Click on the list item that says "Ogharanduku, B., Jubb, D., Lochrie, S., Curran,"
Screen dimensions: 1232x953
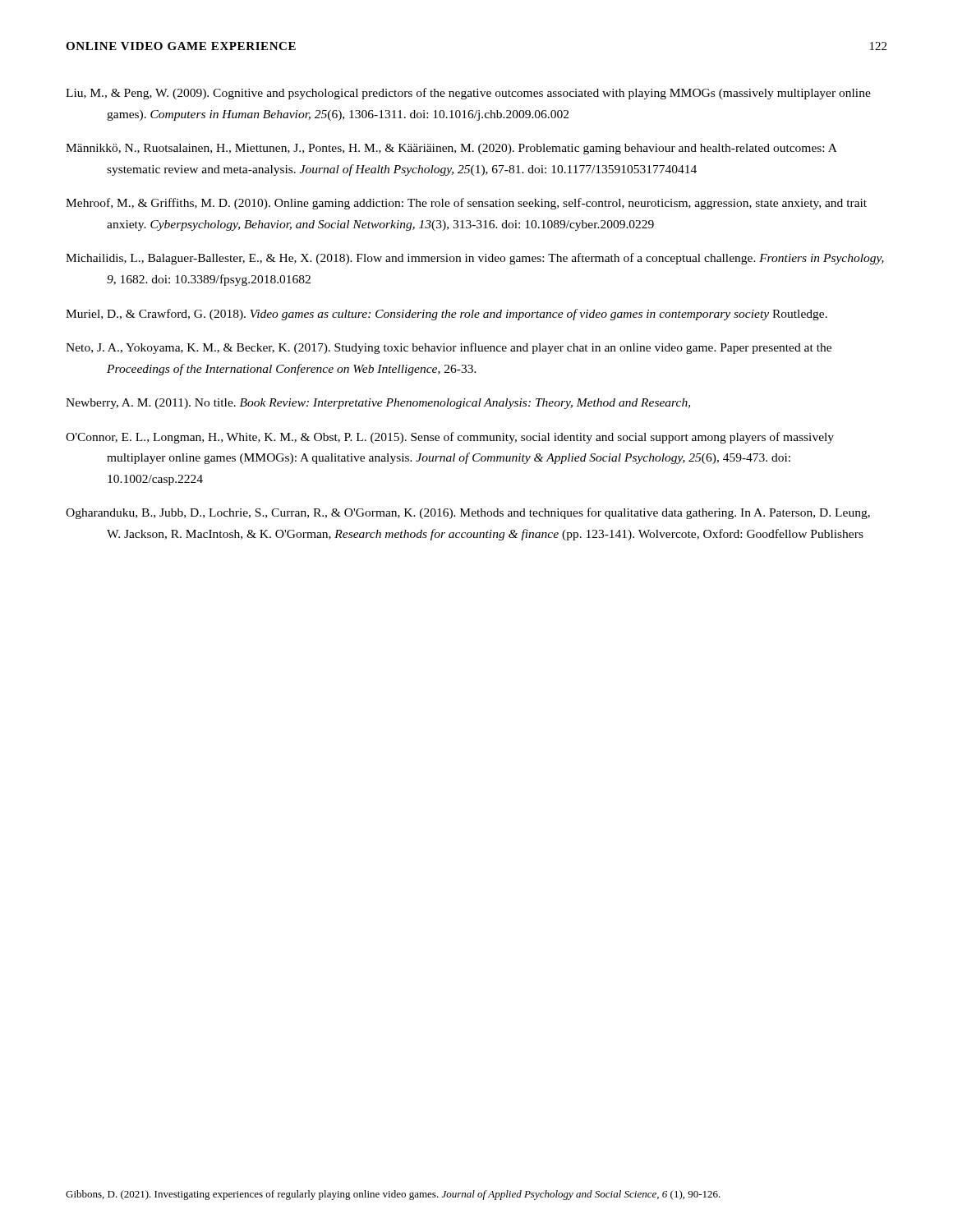point(468,523)
